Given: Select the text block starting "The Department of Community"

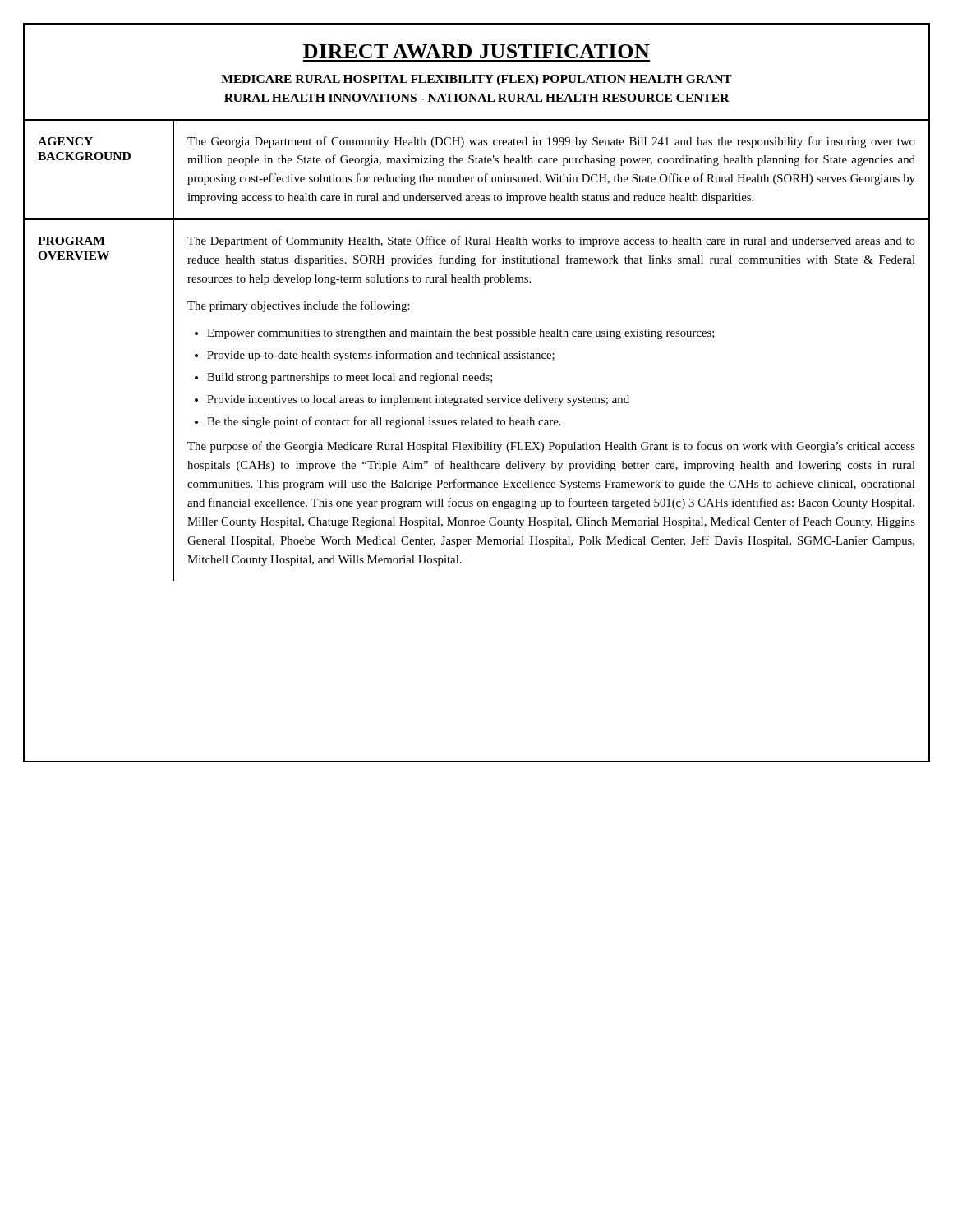Looking at the screenshot, I should pyautogui.click(x=551, y=260).
